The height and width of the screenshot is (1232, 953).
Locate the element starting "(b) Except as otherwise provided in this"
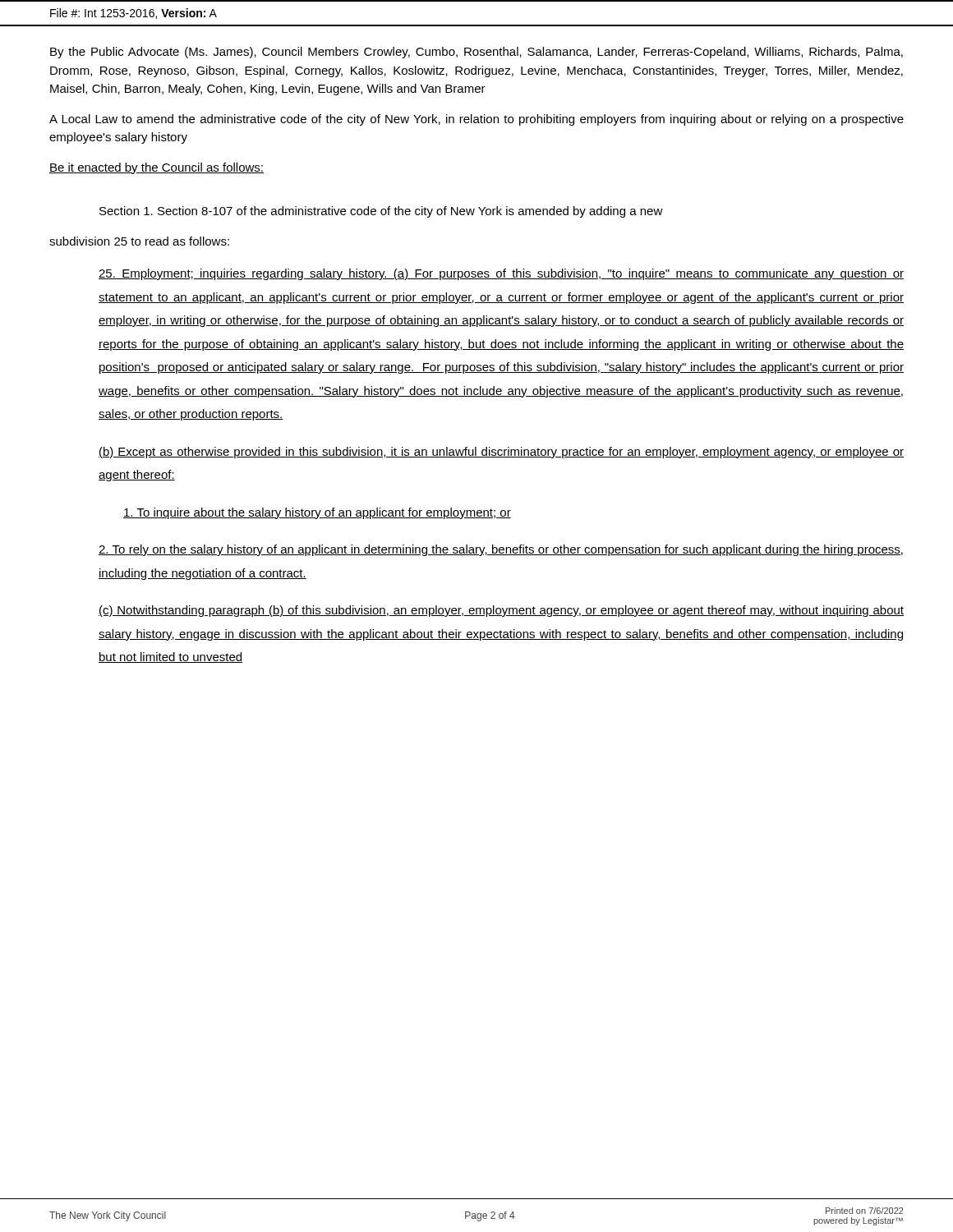501,463
